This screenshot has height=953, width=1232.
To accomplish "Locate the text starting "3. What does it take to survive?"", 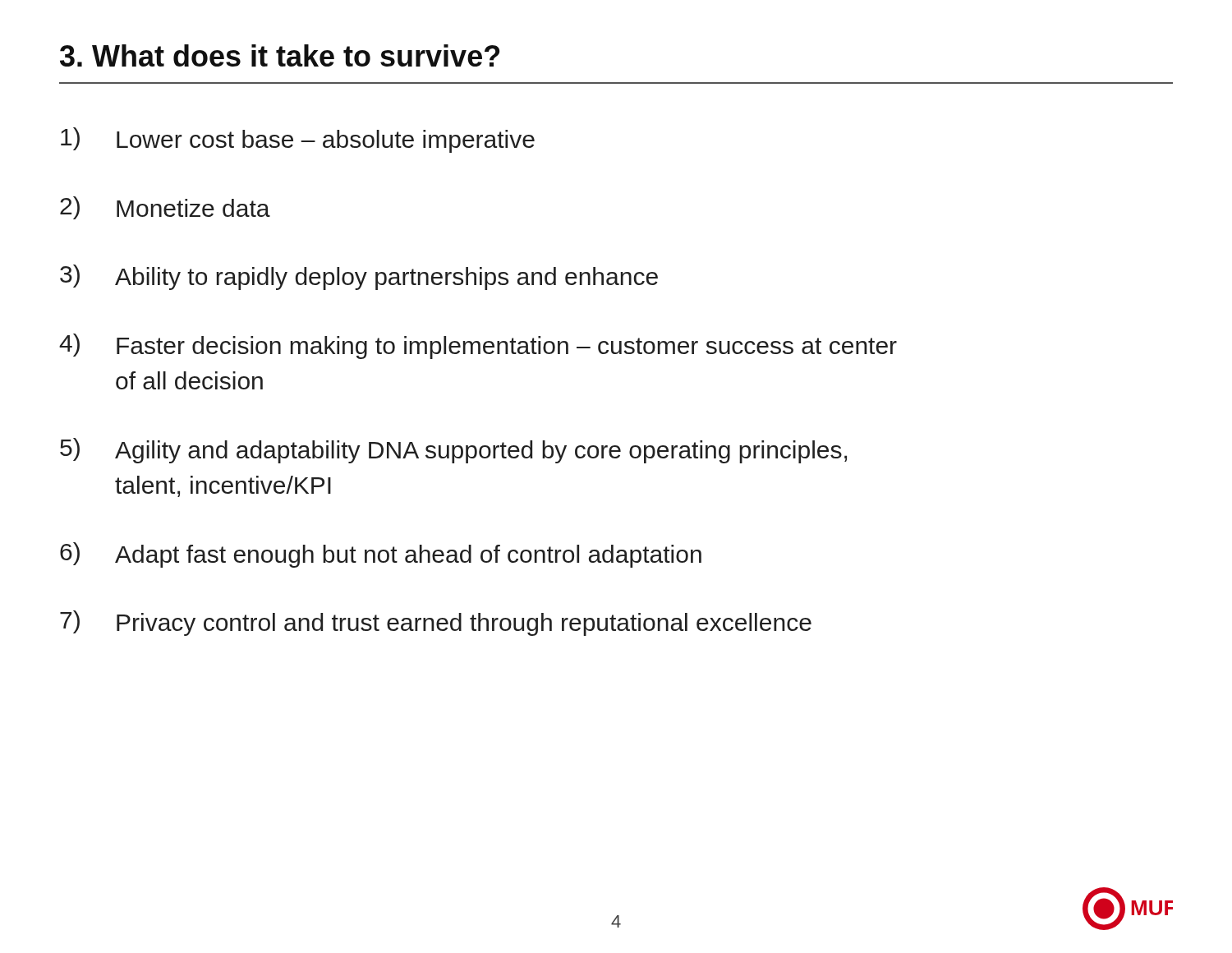I will (x=280, y=55).
